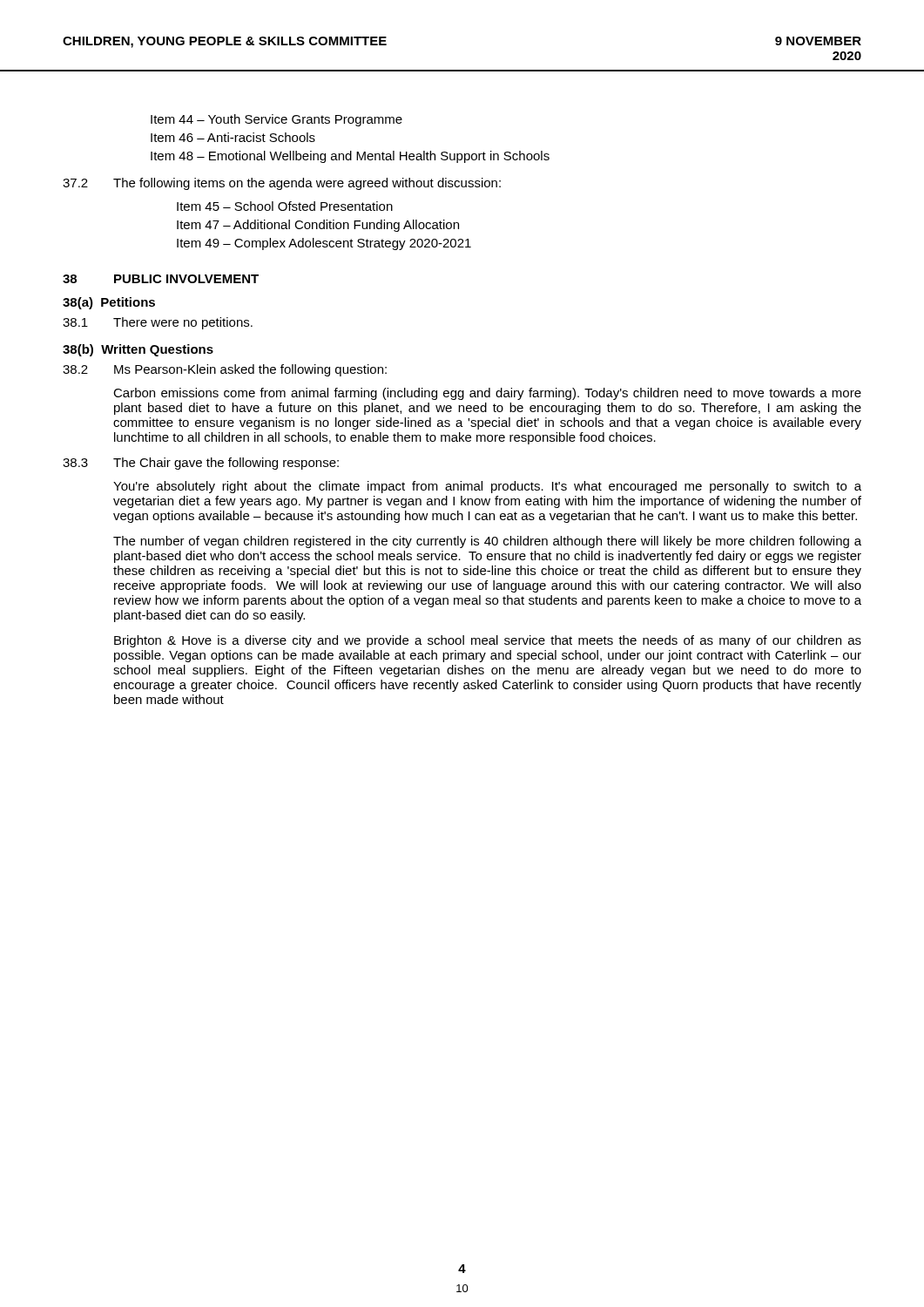Find the block on this page that starts "Carbon emissions come from animal farming (including"

(487, 415)
